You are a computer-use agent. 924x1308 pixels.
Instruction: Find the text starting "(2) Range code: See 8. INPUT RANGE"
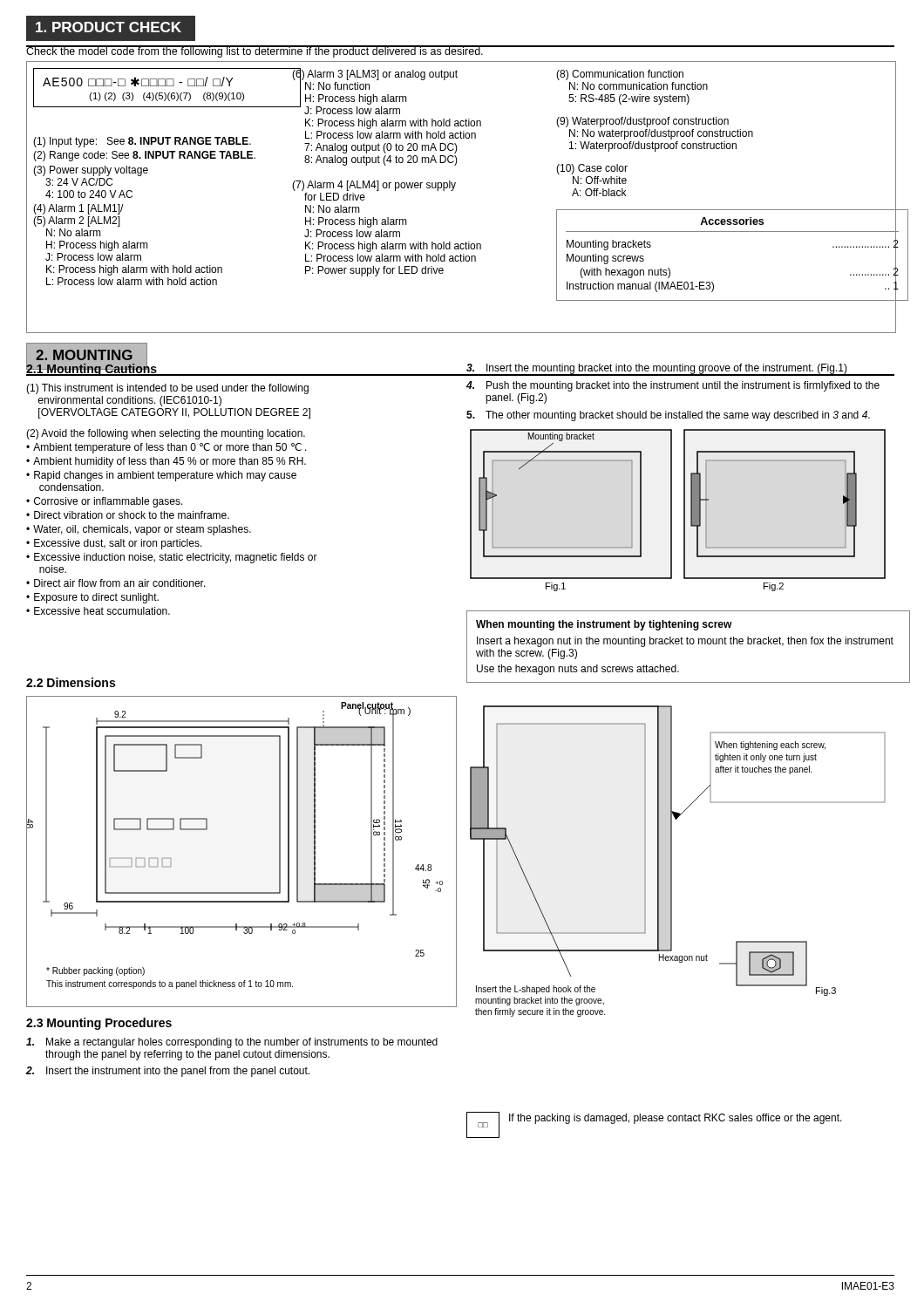point(145,155)
